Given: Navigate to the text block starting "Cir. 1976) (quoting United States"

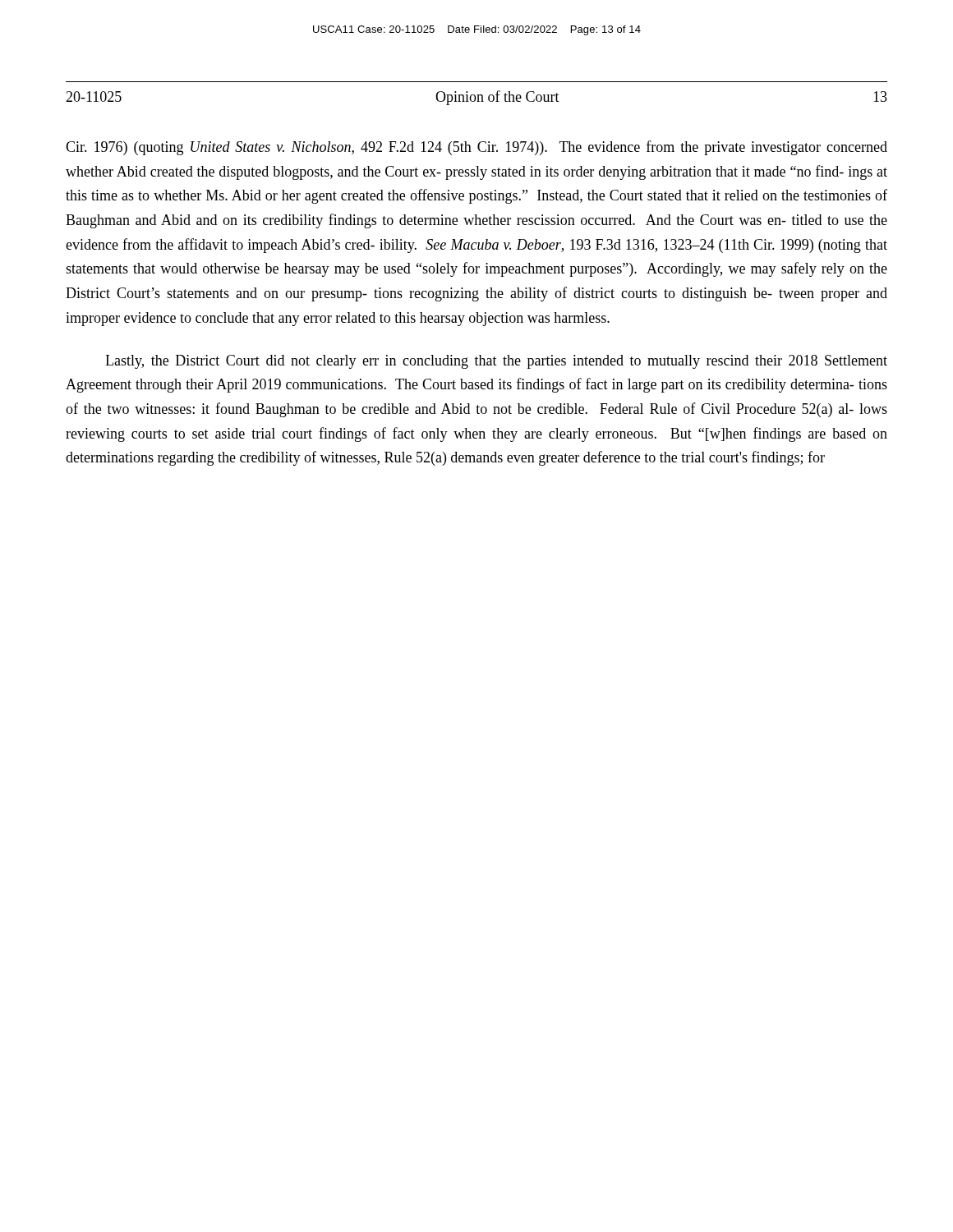Looking at the screenshot, I should pyautogui.click(x=476, y=232).
